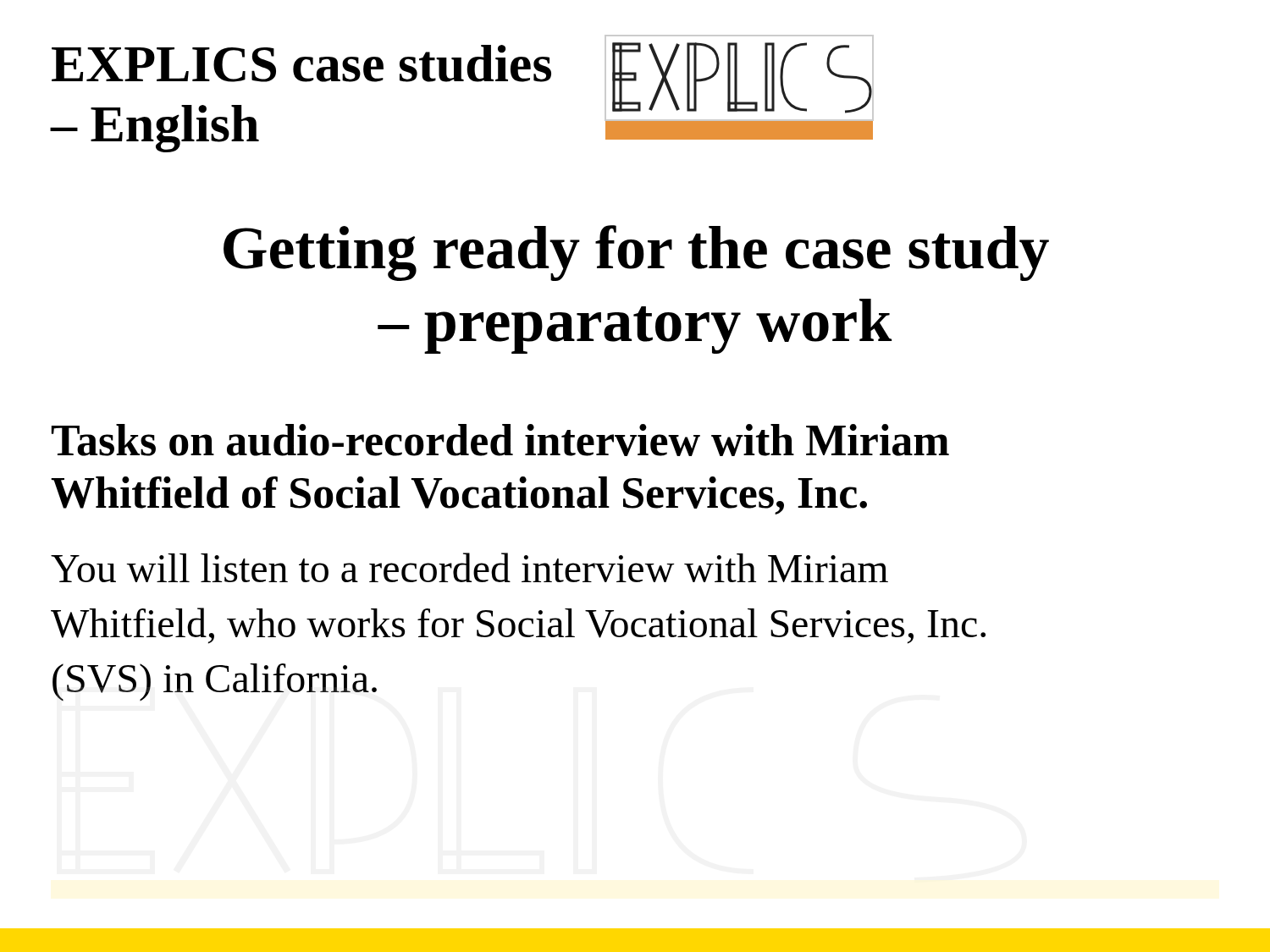Click on the text block that reads "You will listen to a recorded interview with"
The image size is (1270, 952).
635,624
